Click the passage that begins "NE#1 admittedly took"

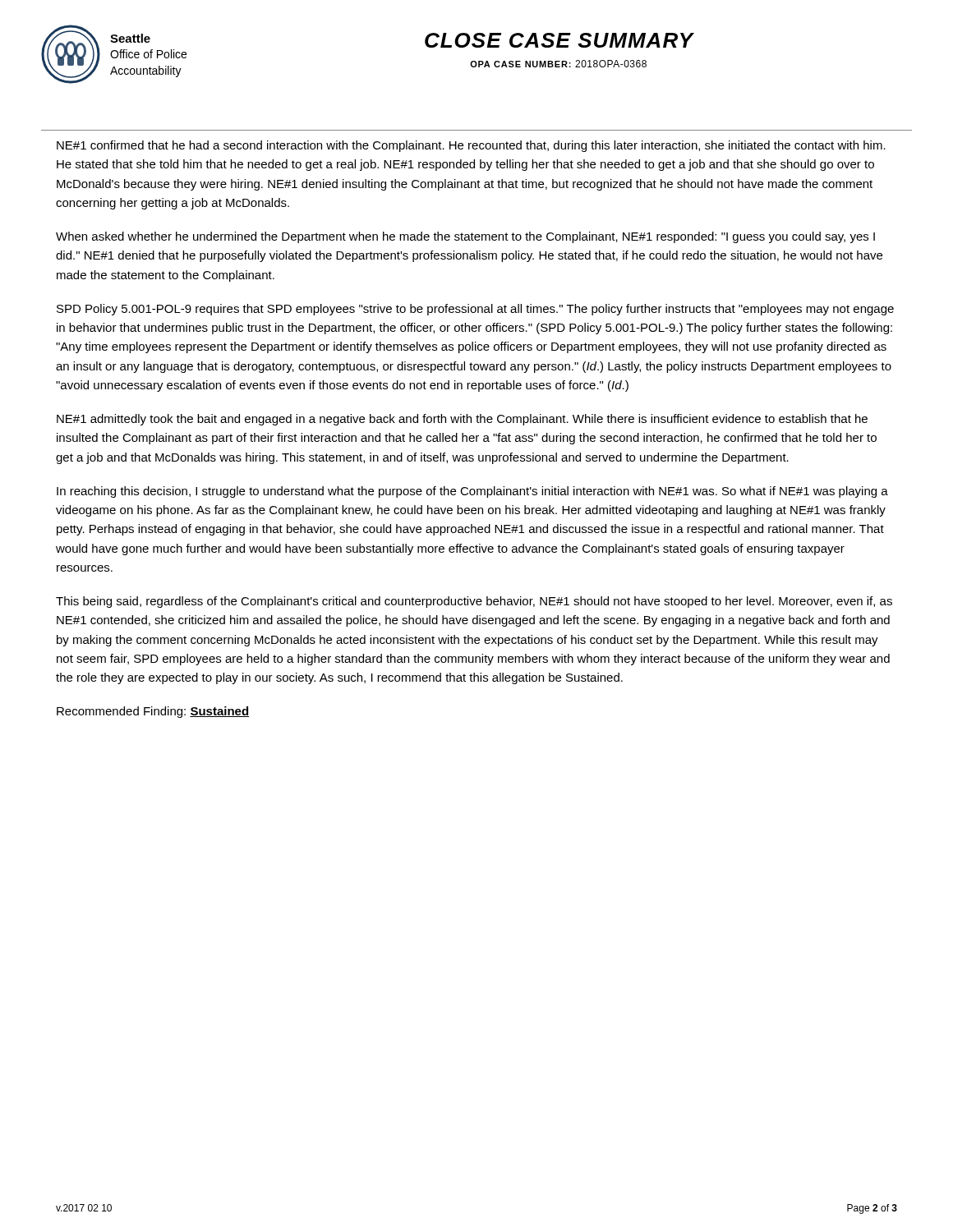(x=466, y=438)
